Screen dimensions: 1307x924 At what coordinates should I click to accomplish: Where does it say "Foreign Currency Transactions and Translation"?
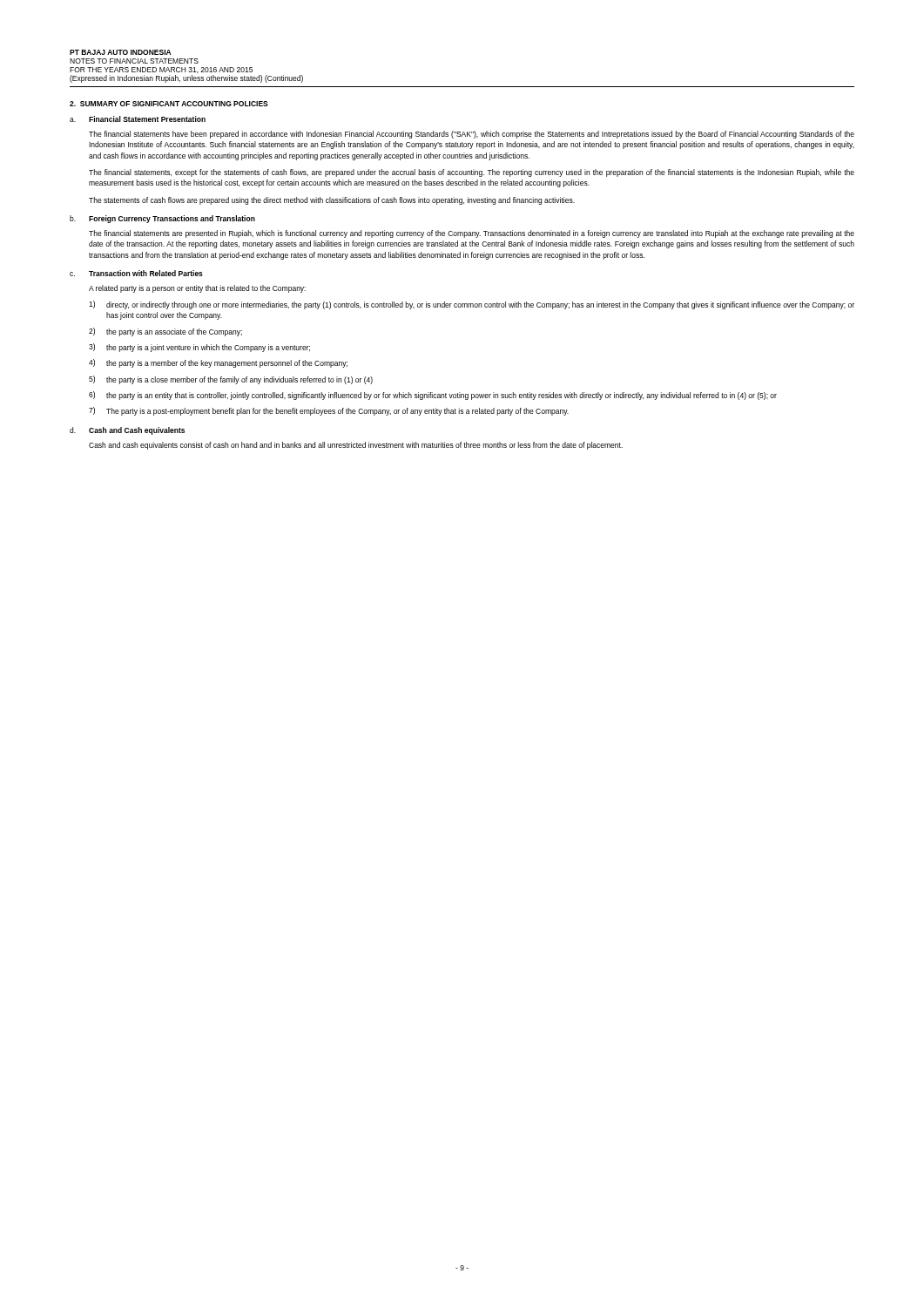[172, 219]
